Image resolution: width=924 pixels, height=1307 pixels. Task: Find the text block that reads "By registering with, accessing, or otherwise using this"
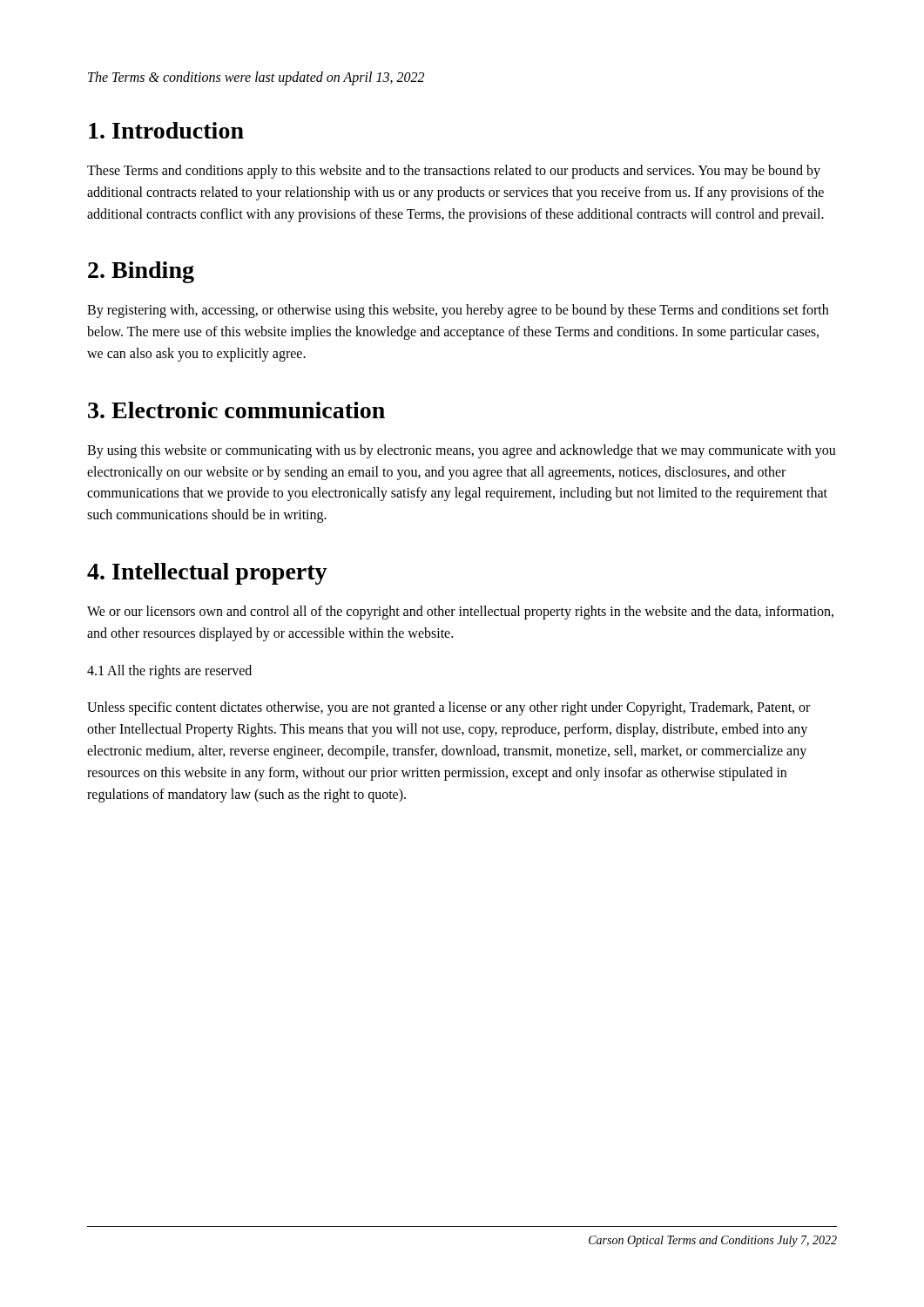click(462, 333)
